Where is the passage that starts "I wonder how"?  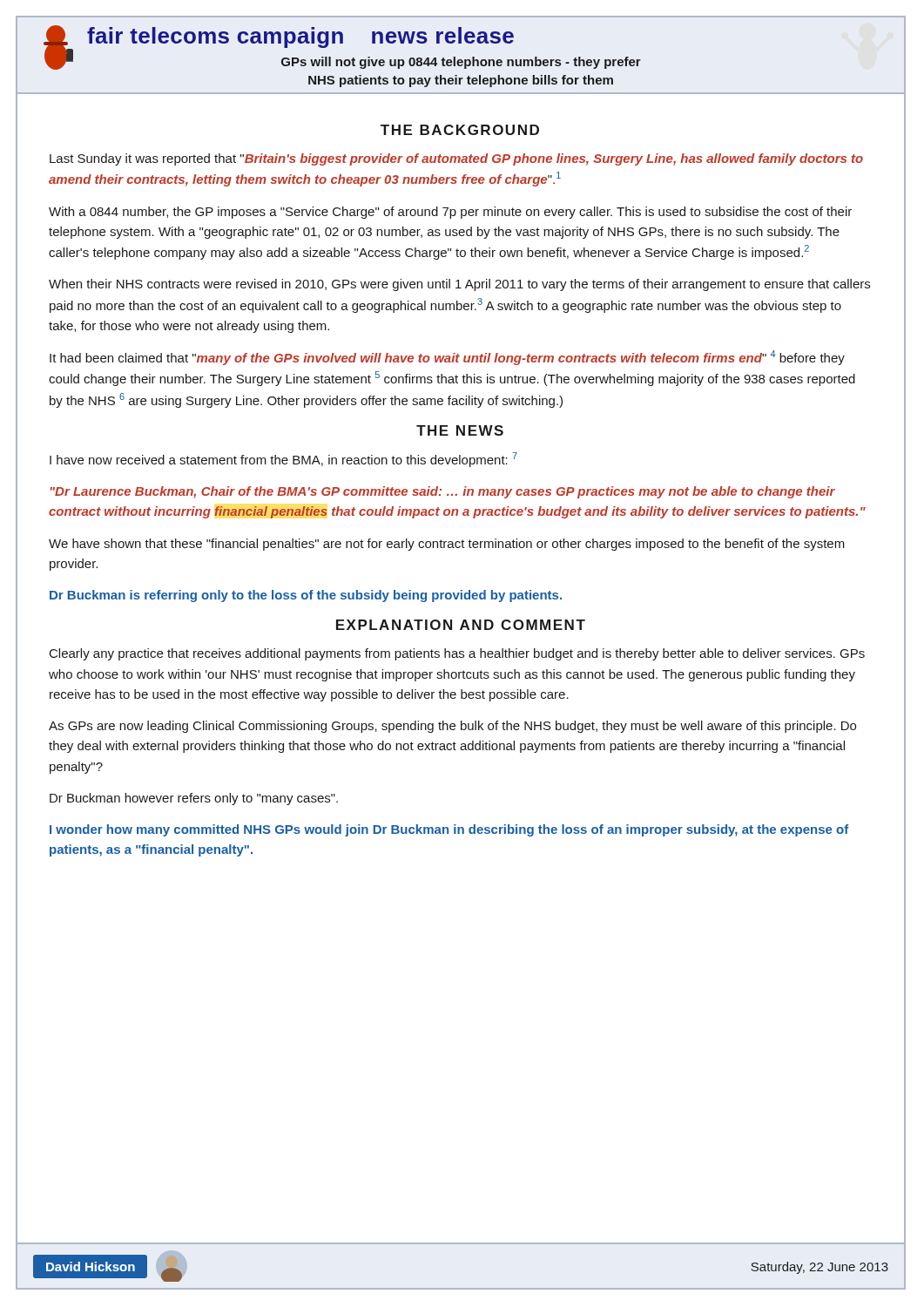[x=449, y=839]
